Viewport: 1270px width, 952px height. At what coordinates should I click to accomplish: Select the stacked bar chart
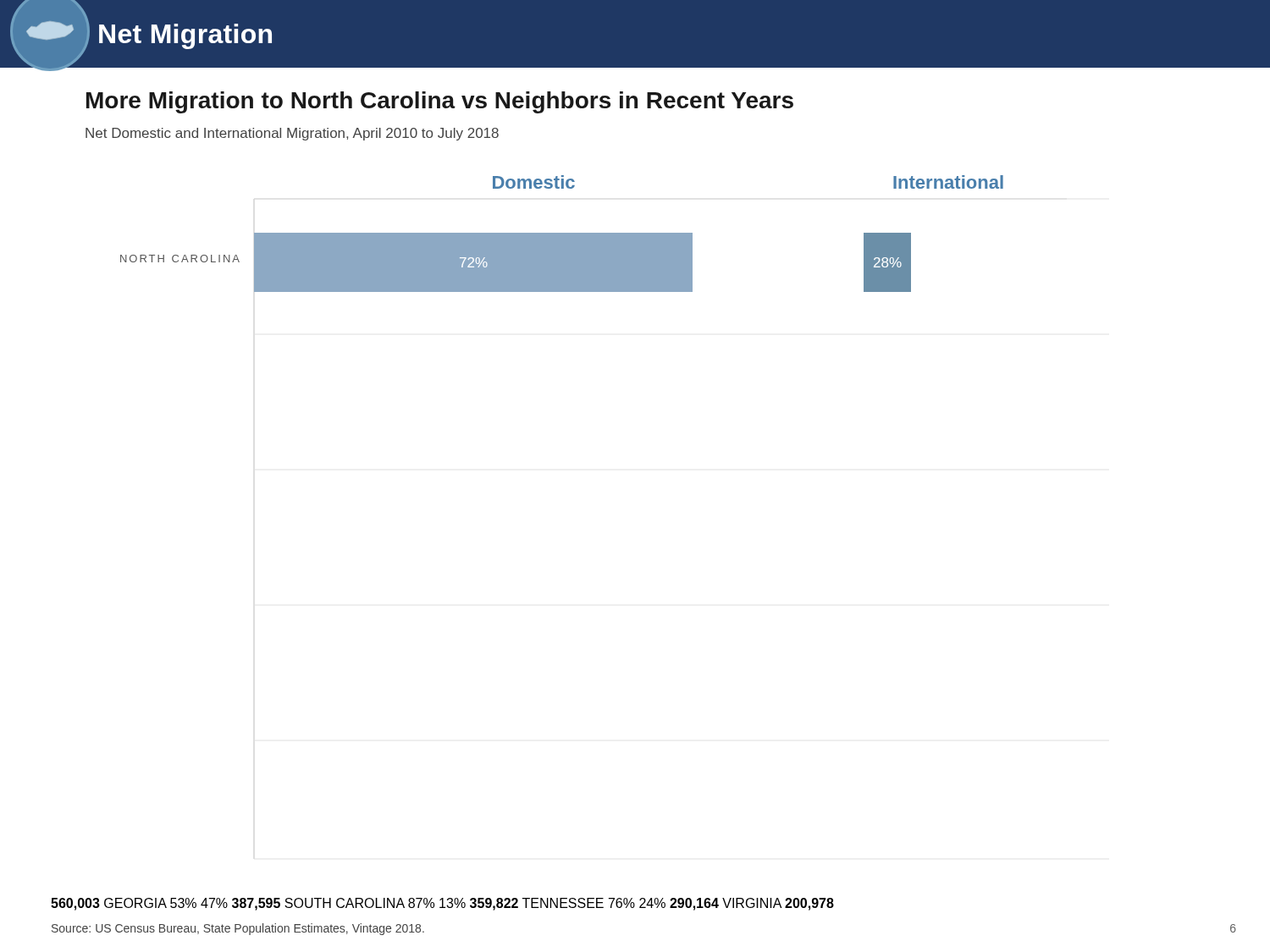point(635,525)
